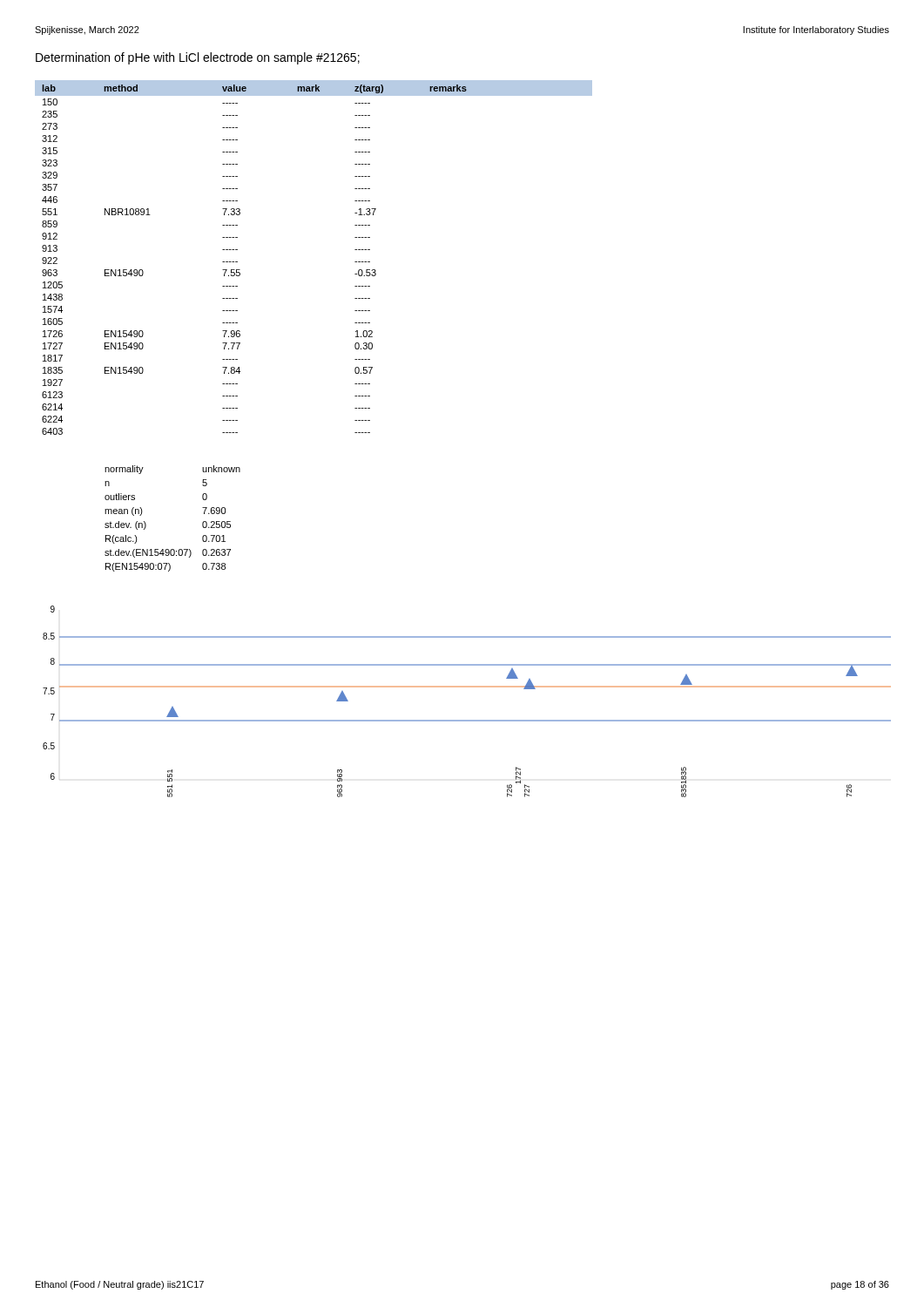Click on the table containing "-----"
924x1307 pixels.
pos(314,259)
